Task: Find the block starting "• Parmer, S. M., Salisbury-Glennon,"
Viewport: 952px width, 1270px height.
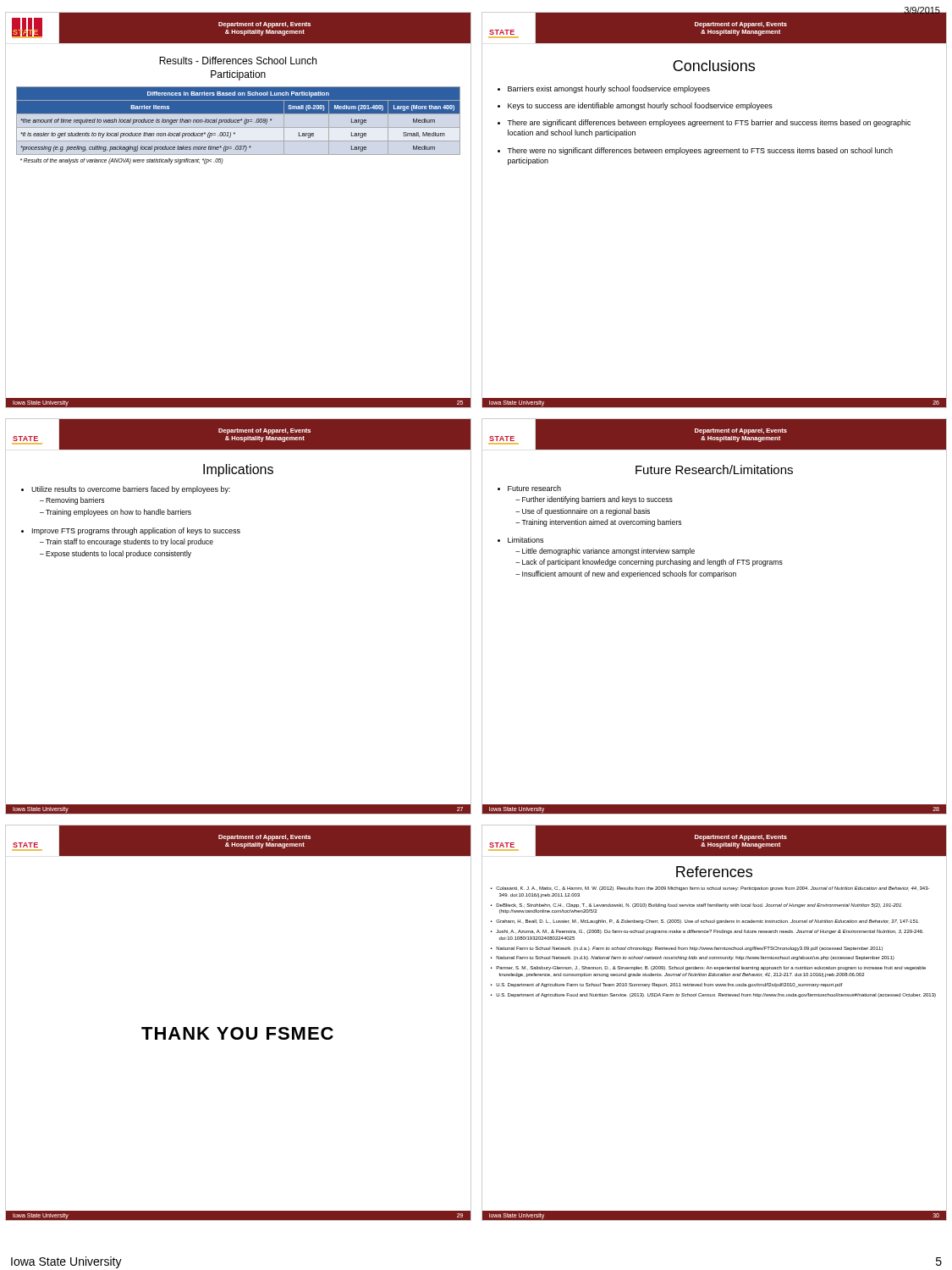Action: 708,971
